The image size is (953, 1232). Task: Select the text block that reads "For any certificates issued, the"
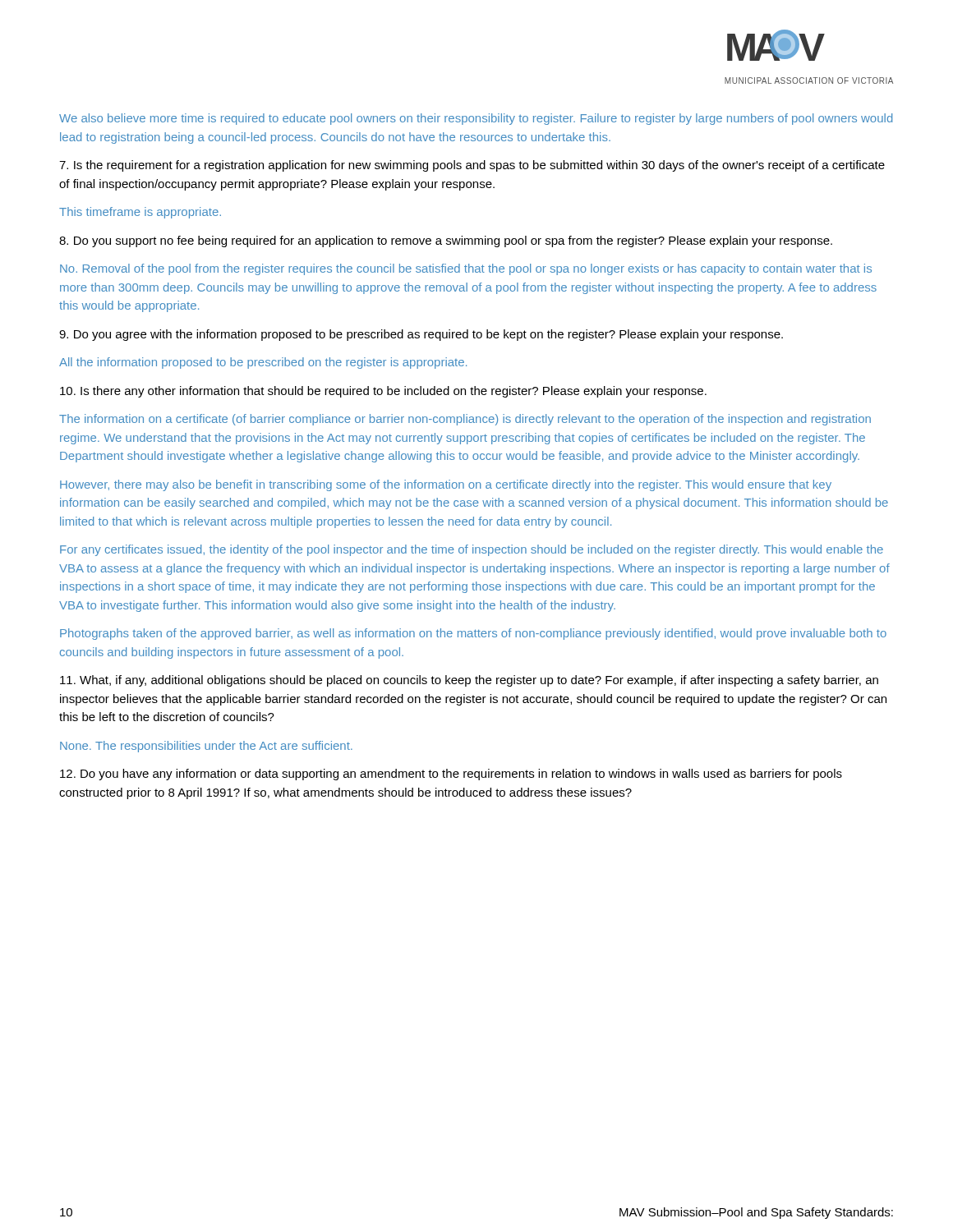(476, 577)
